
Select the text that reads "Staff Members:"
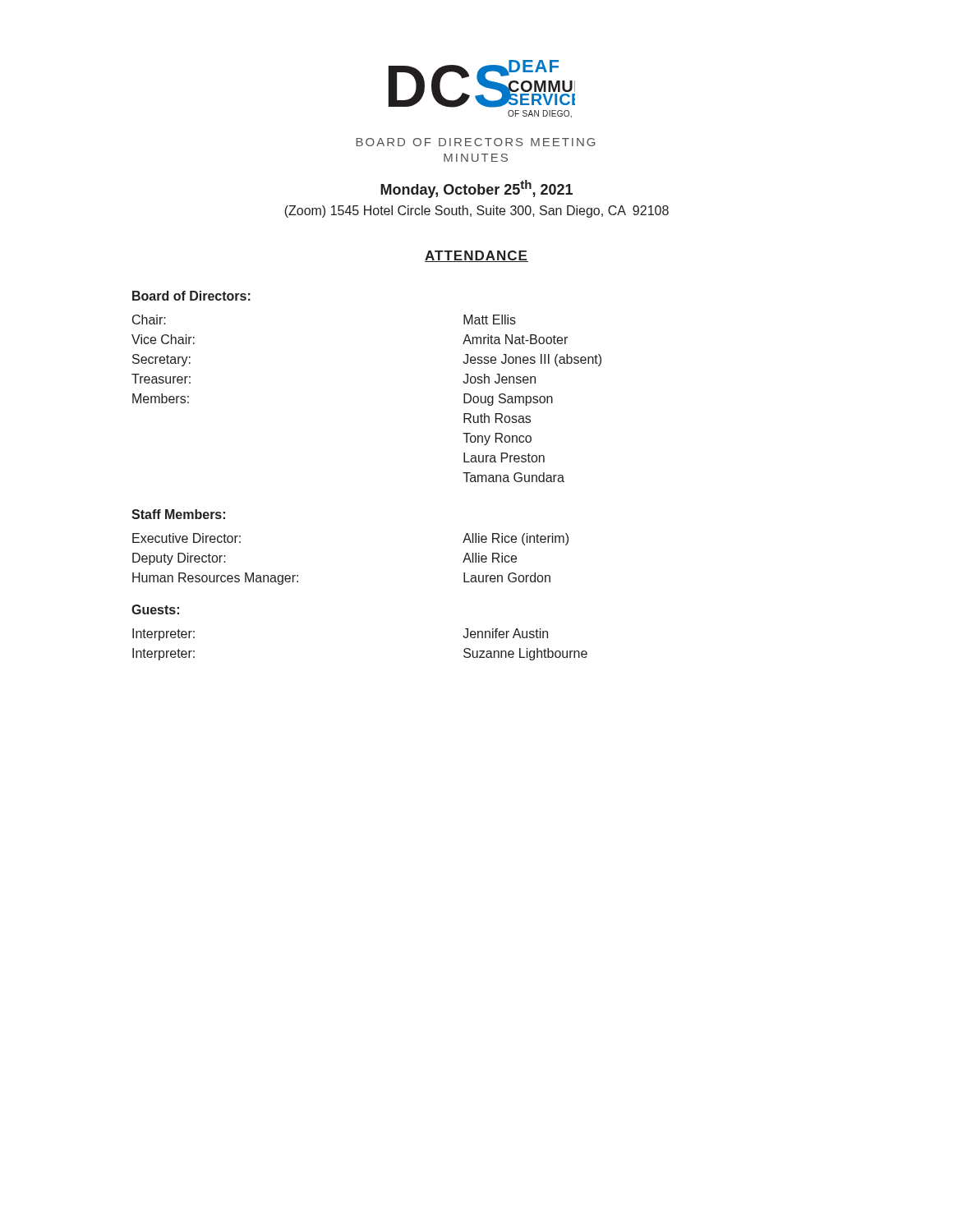tap(179, 515)
